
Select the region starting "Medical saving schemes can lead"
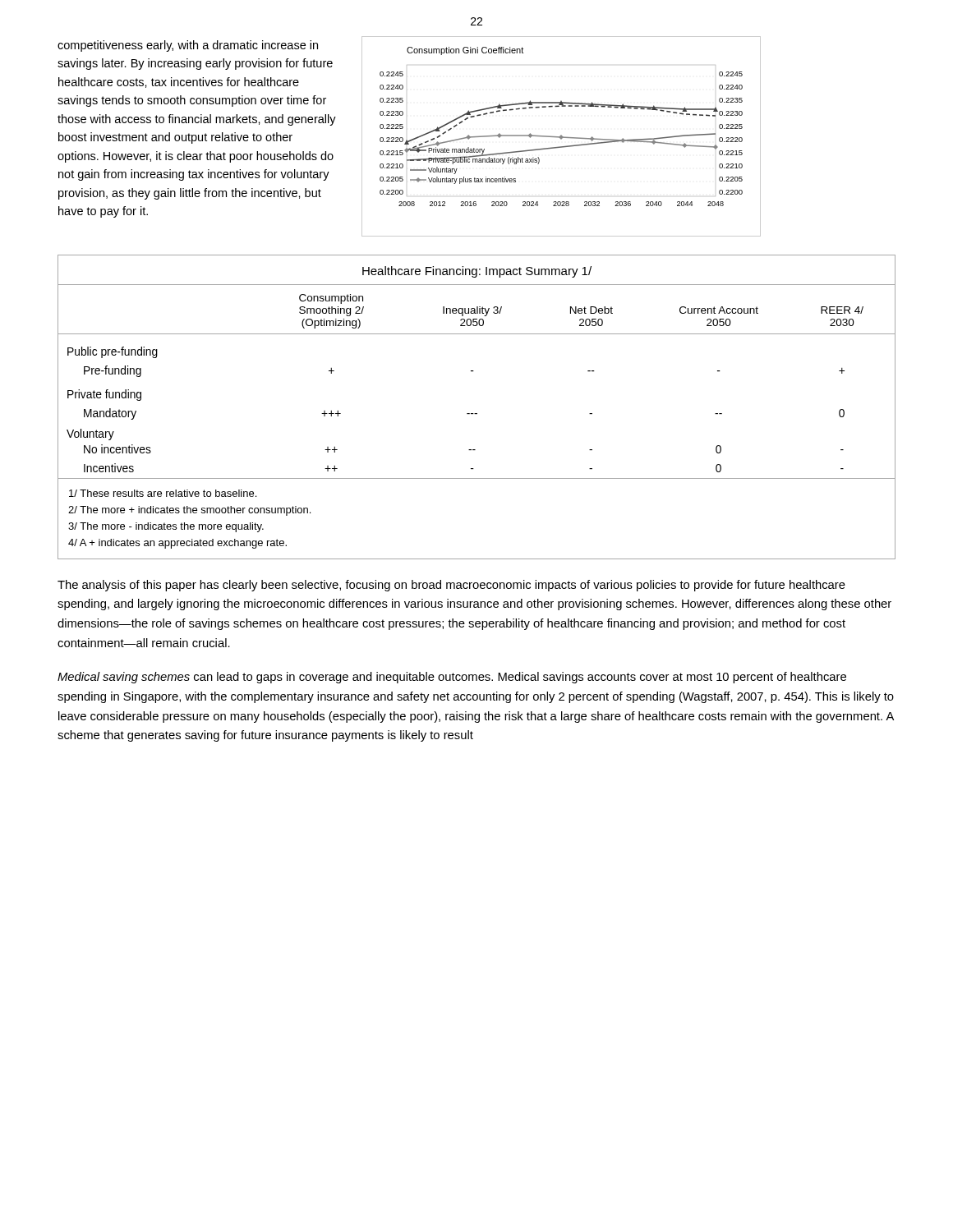pyautogui.click(x=476, y=706)
